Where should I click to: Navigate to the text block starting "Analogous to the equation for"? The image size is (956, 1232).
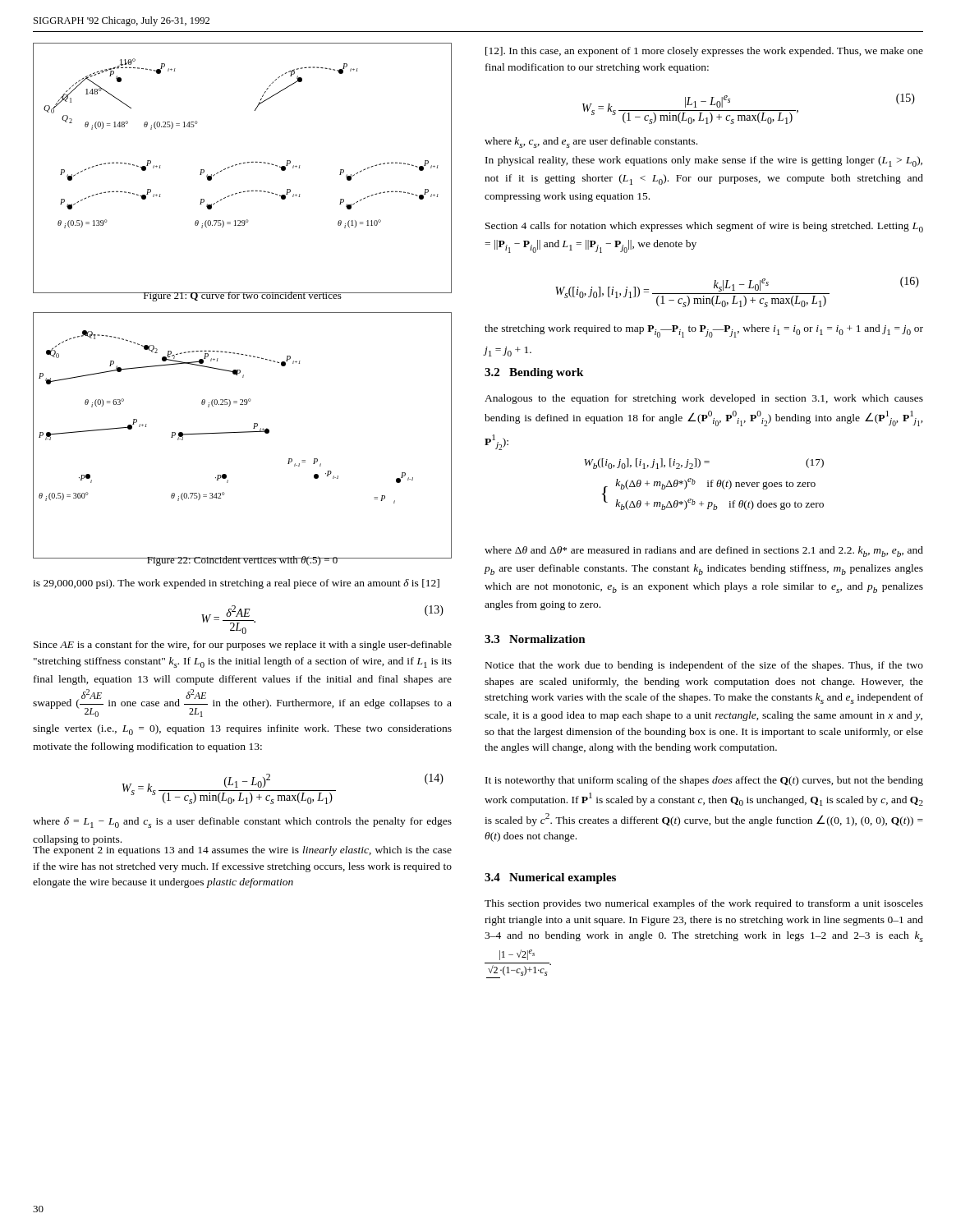click(704, 422)
